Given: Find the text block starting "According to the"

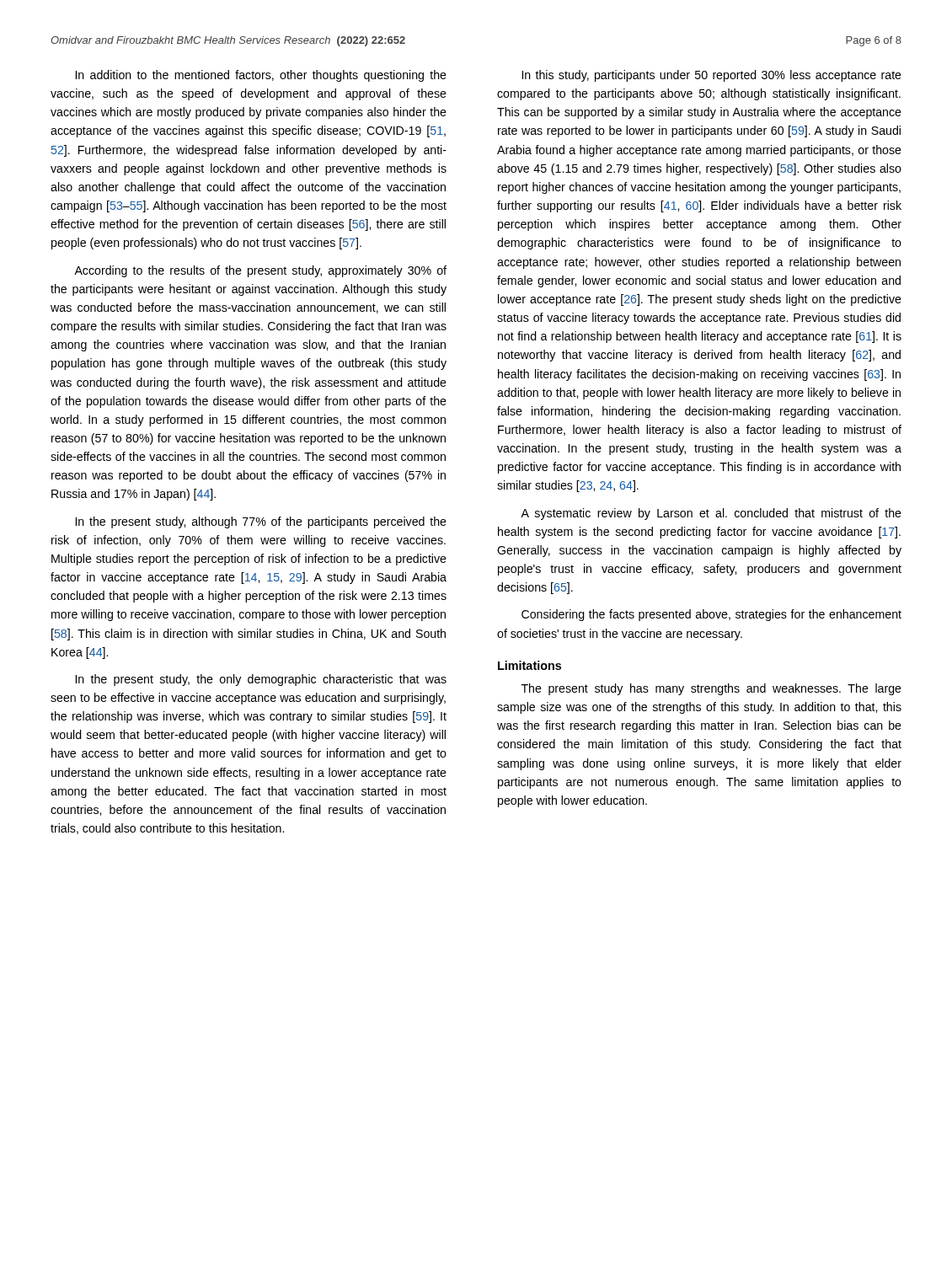Looking at the screenshot, I should [x=249, y=382].
